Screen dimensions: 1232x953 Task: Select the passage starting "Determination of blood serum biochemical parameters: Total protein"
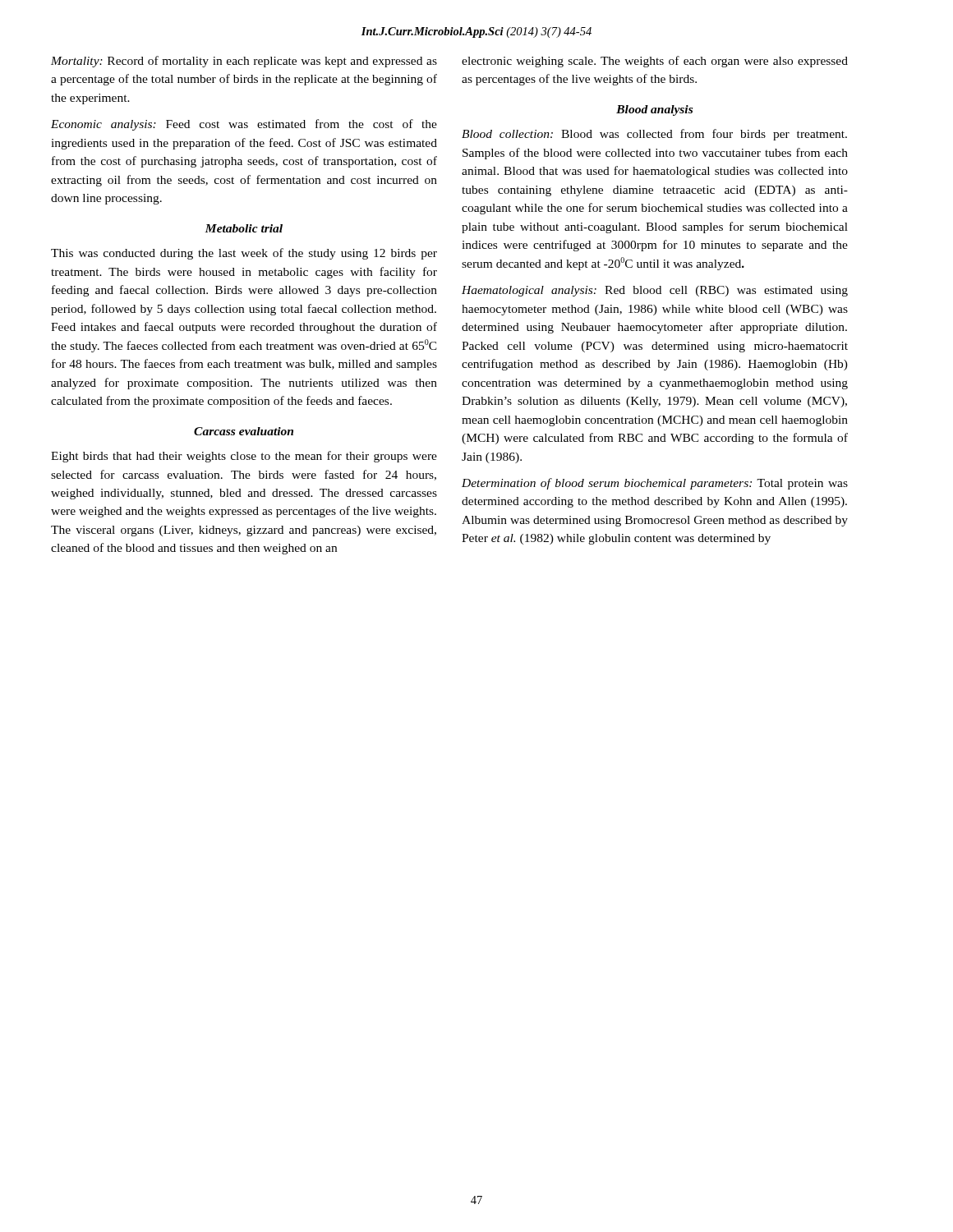(655, 510)
